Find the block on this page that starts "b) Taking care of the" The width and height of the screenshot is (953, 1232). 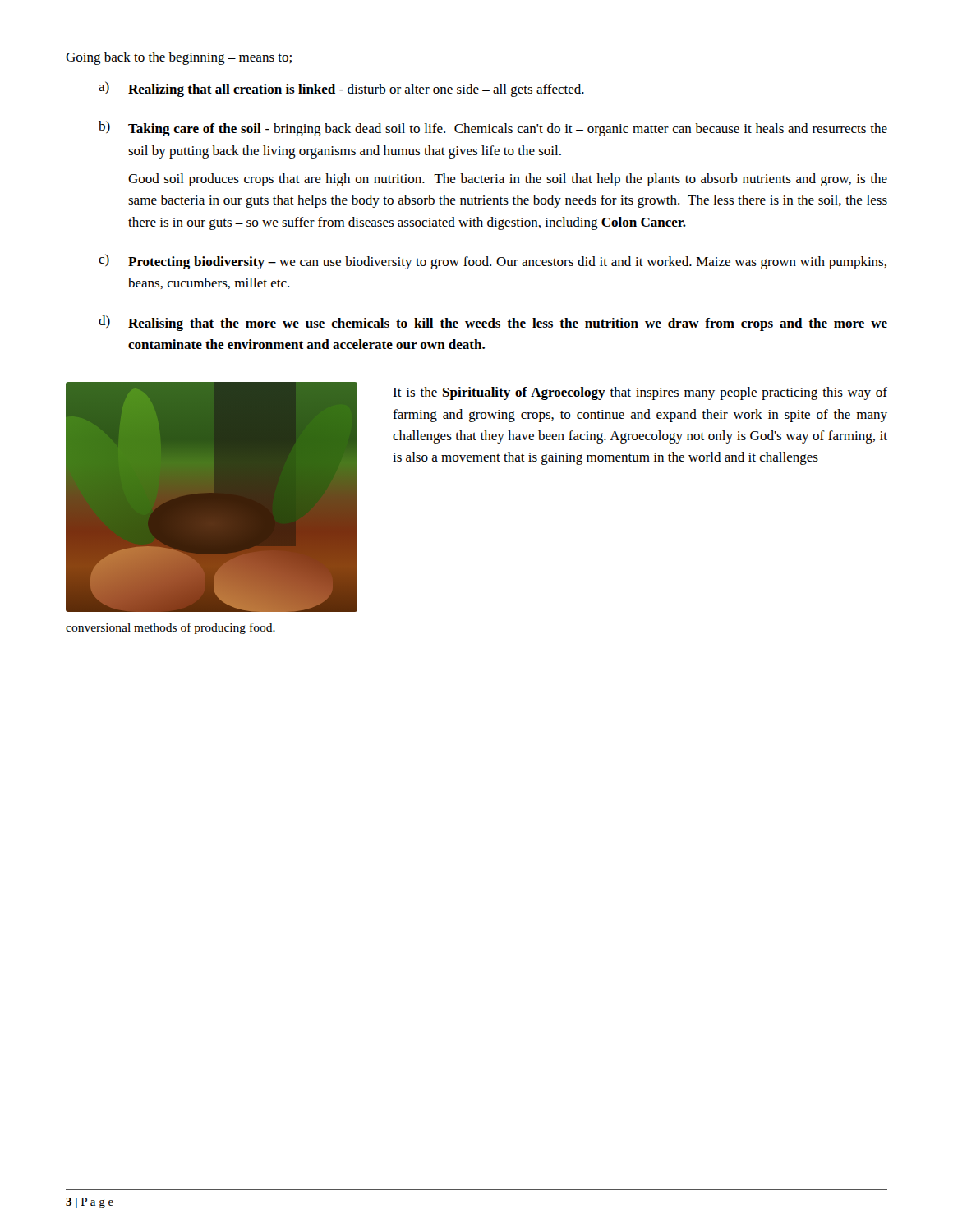coord(493,179)
